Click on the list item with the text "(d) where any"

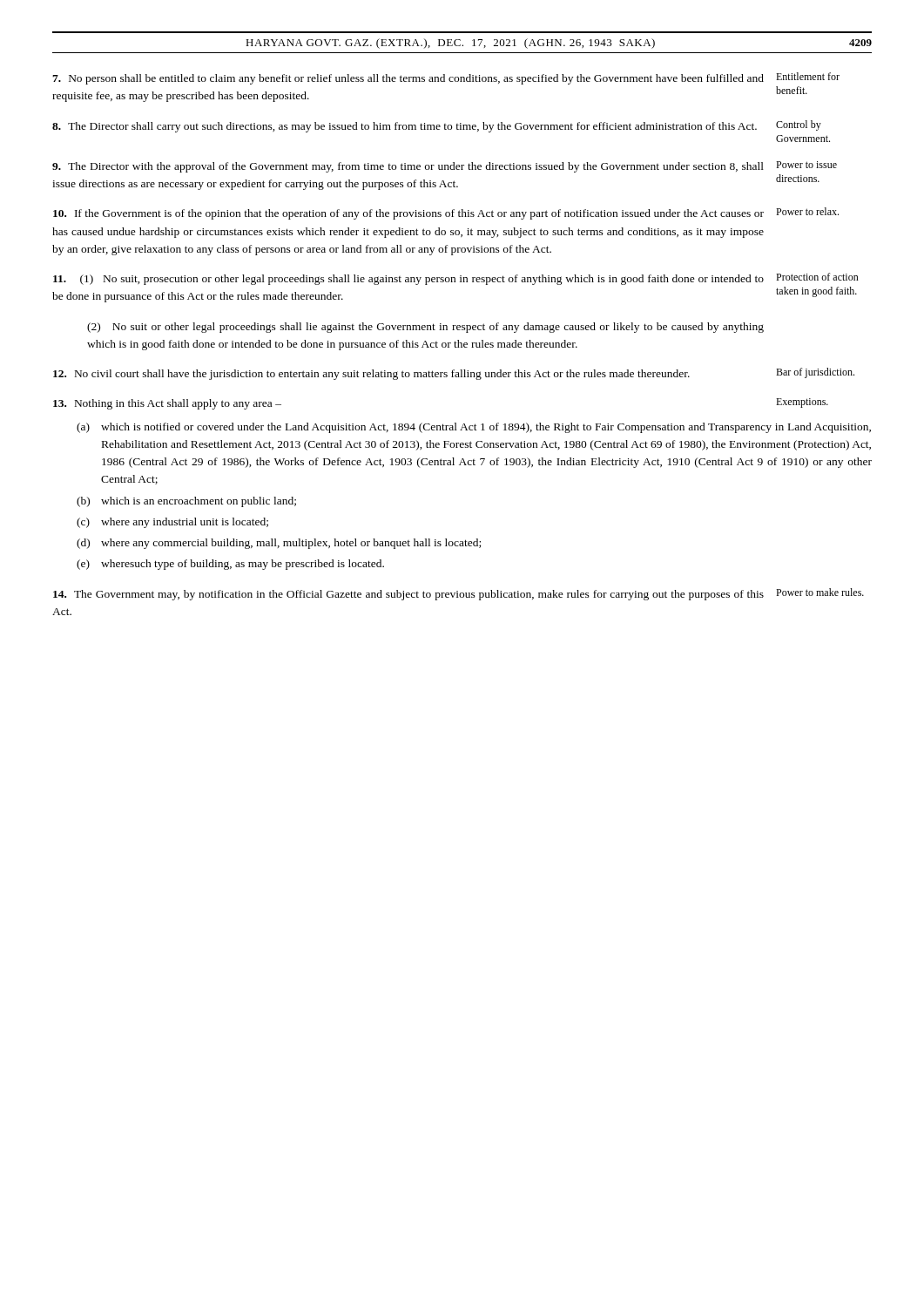(x=474, y=543)
